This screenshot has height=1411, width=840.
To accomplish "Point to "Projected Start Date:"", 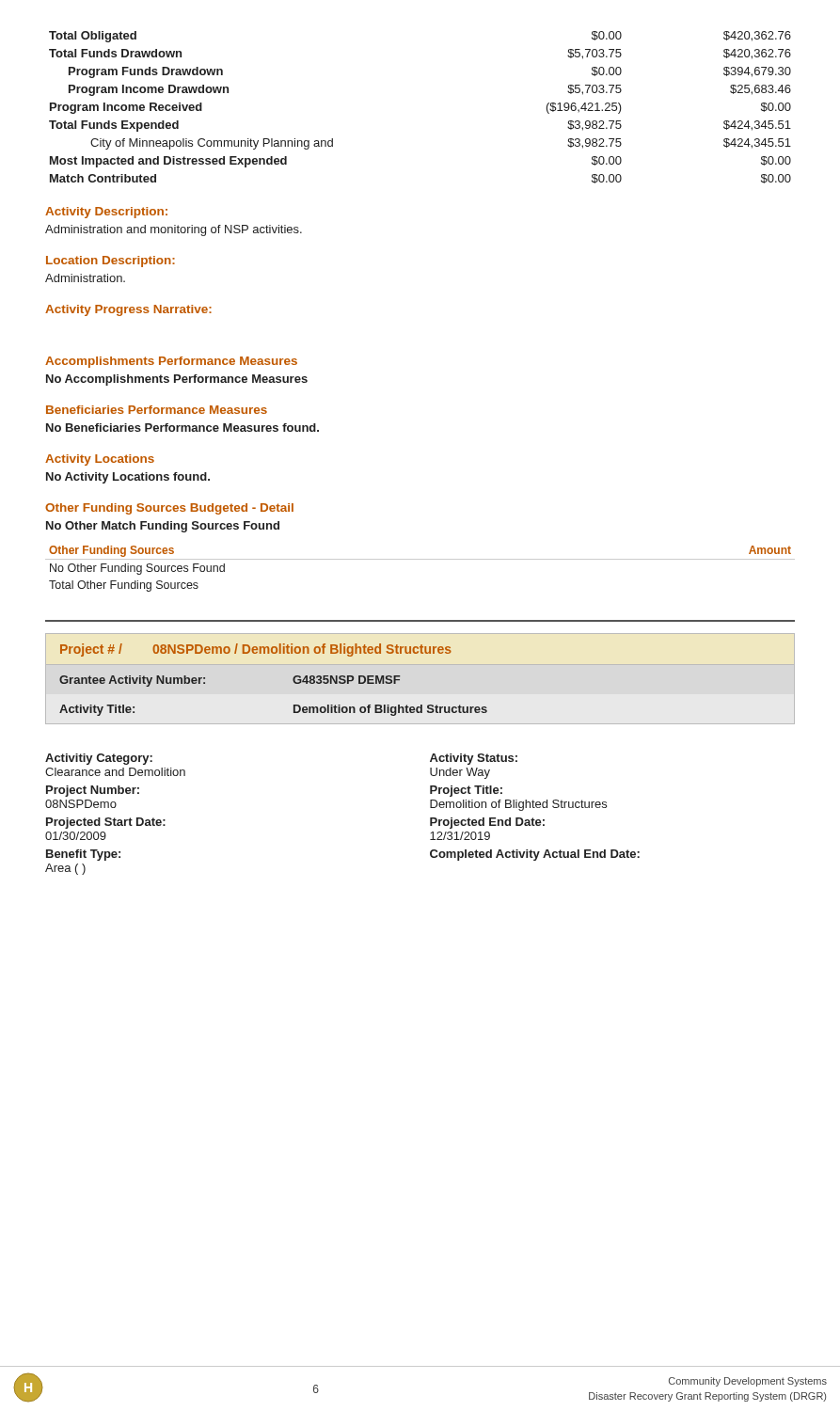I will 106,822.
